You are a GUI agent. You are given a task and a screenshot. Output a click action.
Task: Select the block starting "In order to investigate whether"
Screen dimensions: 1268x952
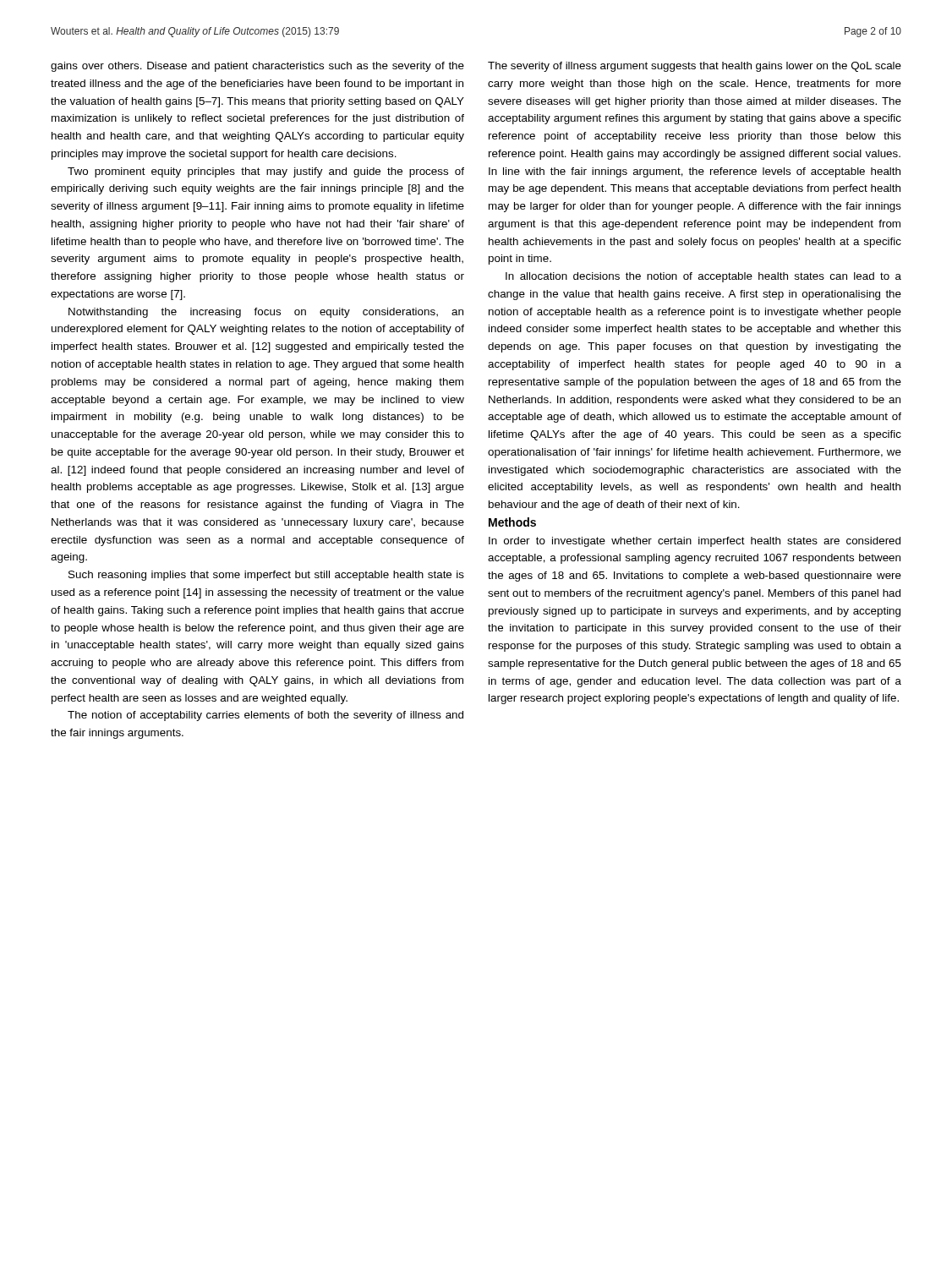click(695, 620)
